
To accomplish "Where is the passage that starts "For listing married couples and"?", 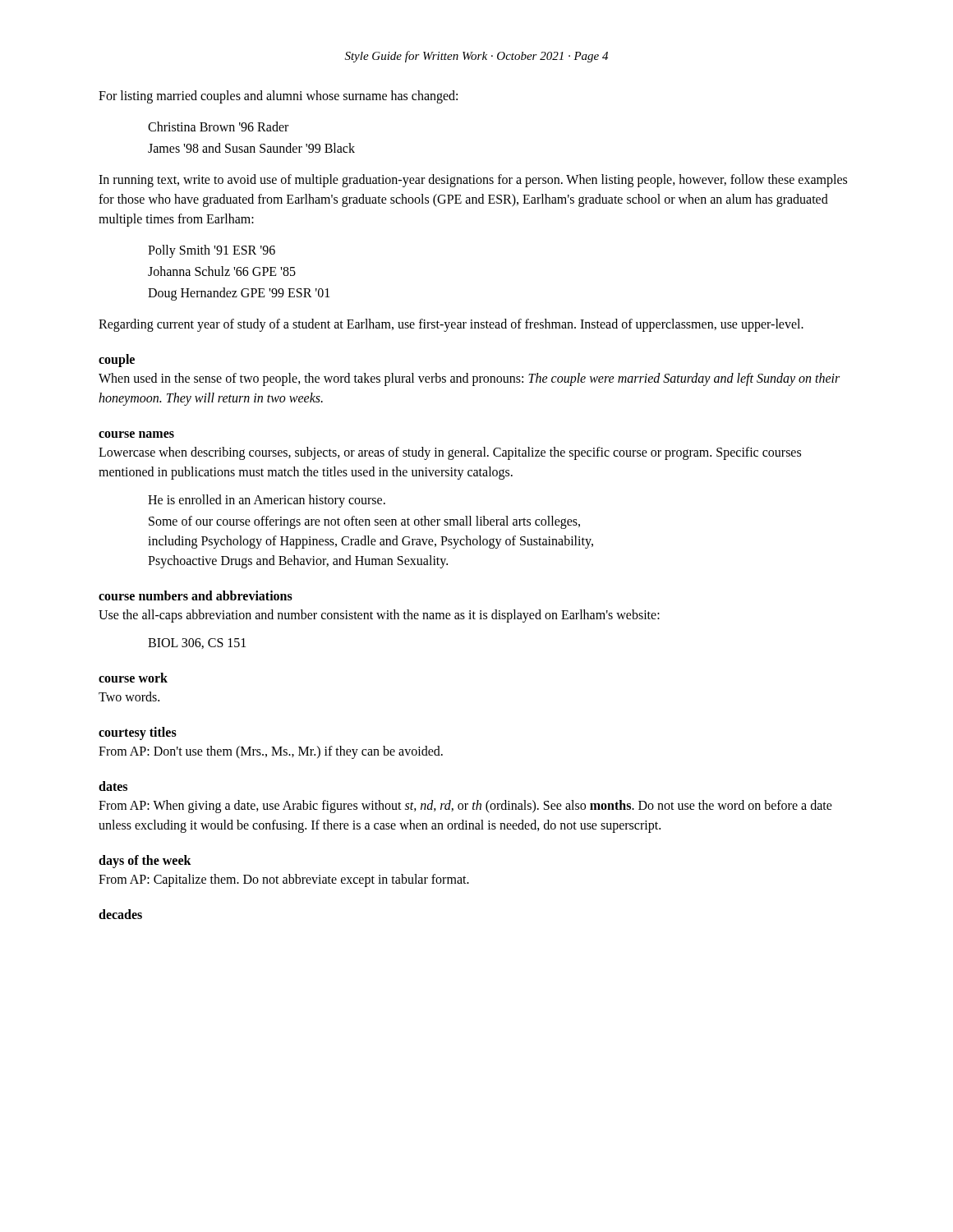I will pos(279,96).
